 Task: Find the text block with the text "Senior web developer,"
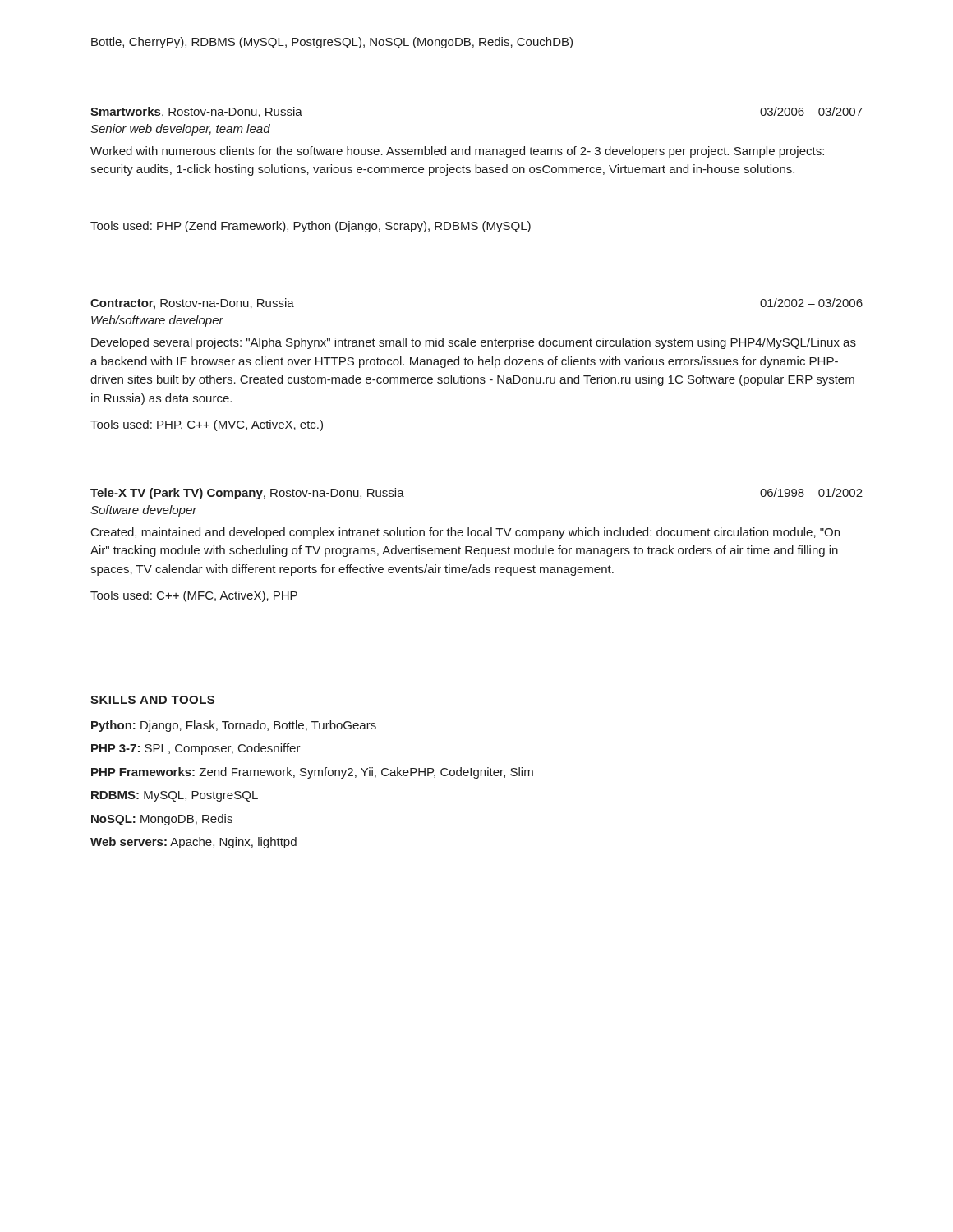180,128
